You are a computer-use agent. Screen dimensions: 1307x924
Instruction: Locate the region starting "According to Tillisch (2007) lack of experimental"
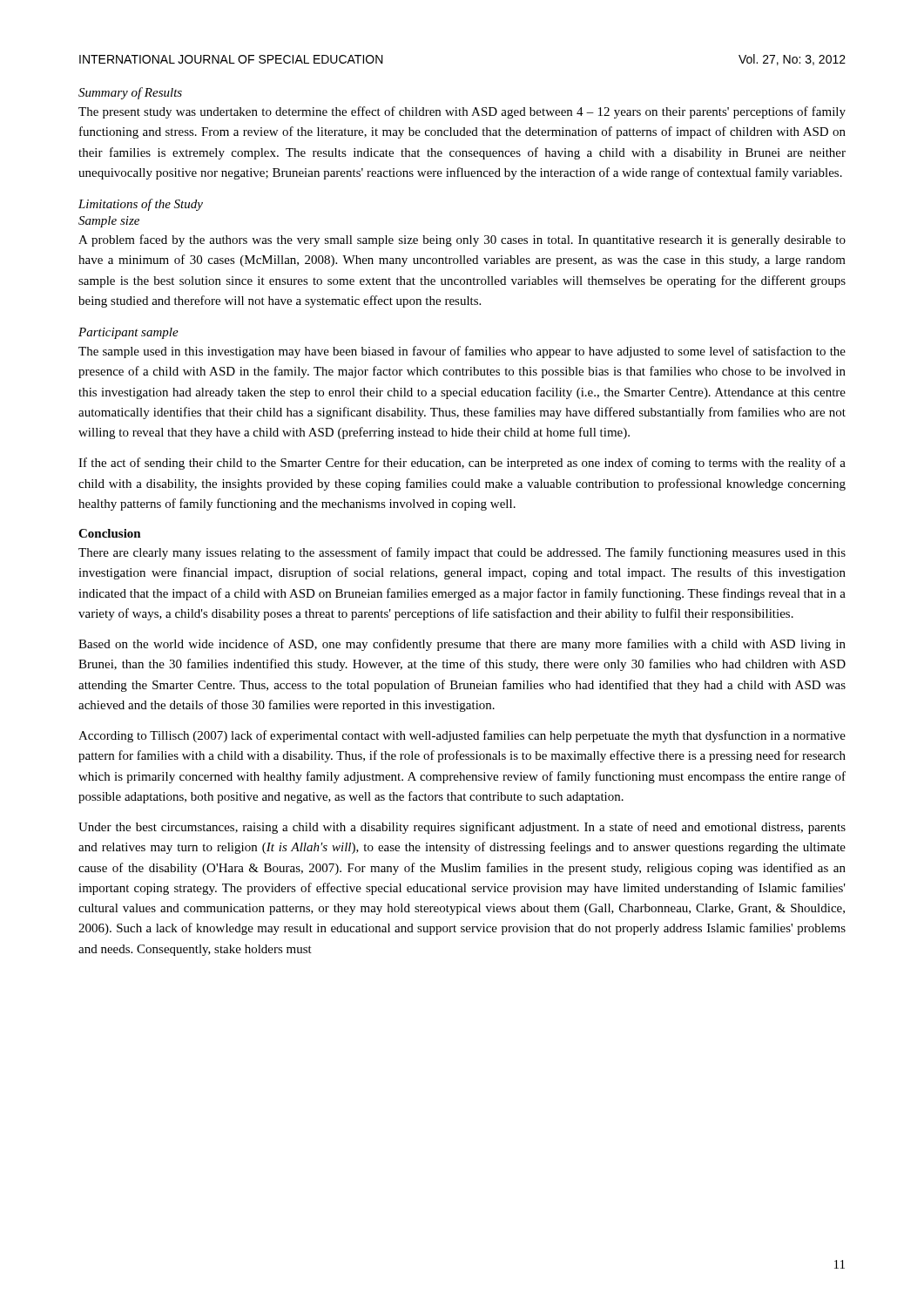[x=462, y=766]
